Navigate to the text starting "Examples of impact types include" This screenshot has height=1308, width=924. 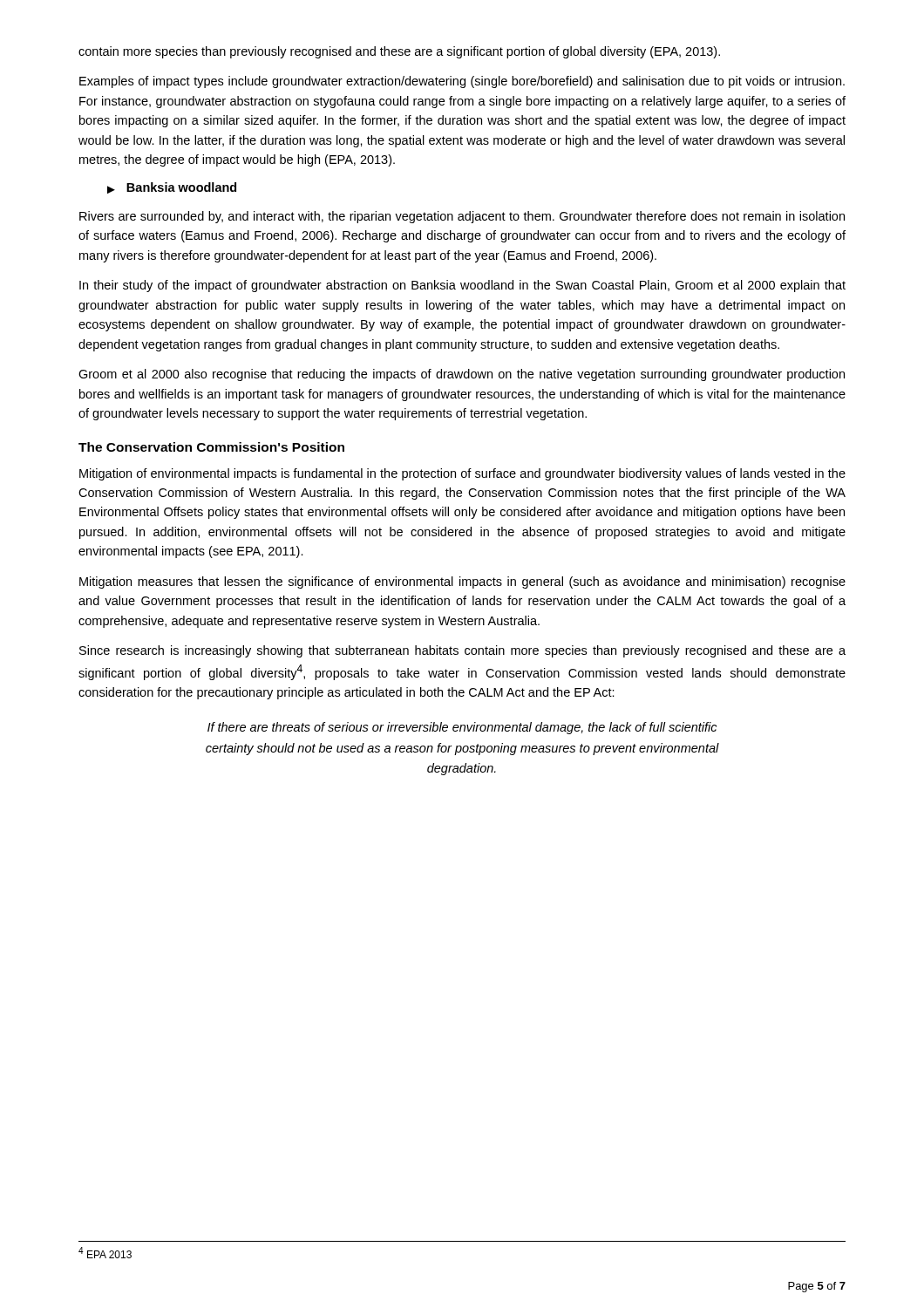tap(462, 121)
